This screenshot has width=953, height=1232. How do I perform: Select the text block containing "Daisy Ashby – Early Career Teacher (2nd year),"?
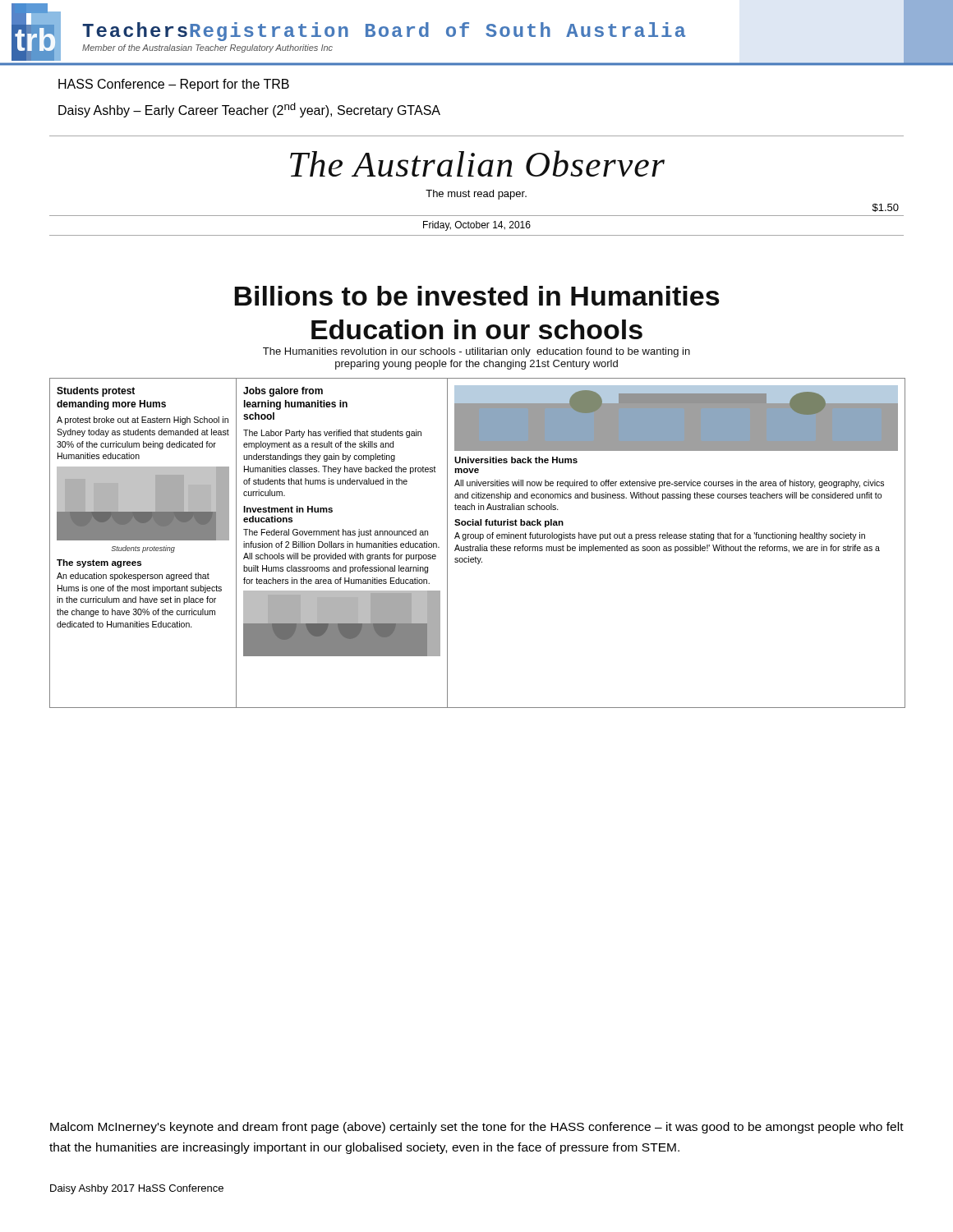tap(249, 109)
